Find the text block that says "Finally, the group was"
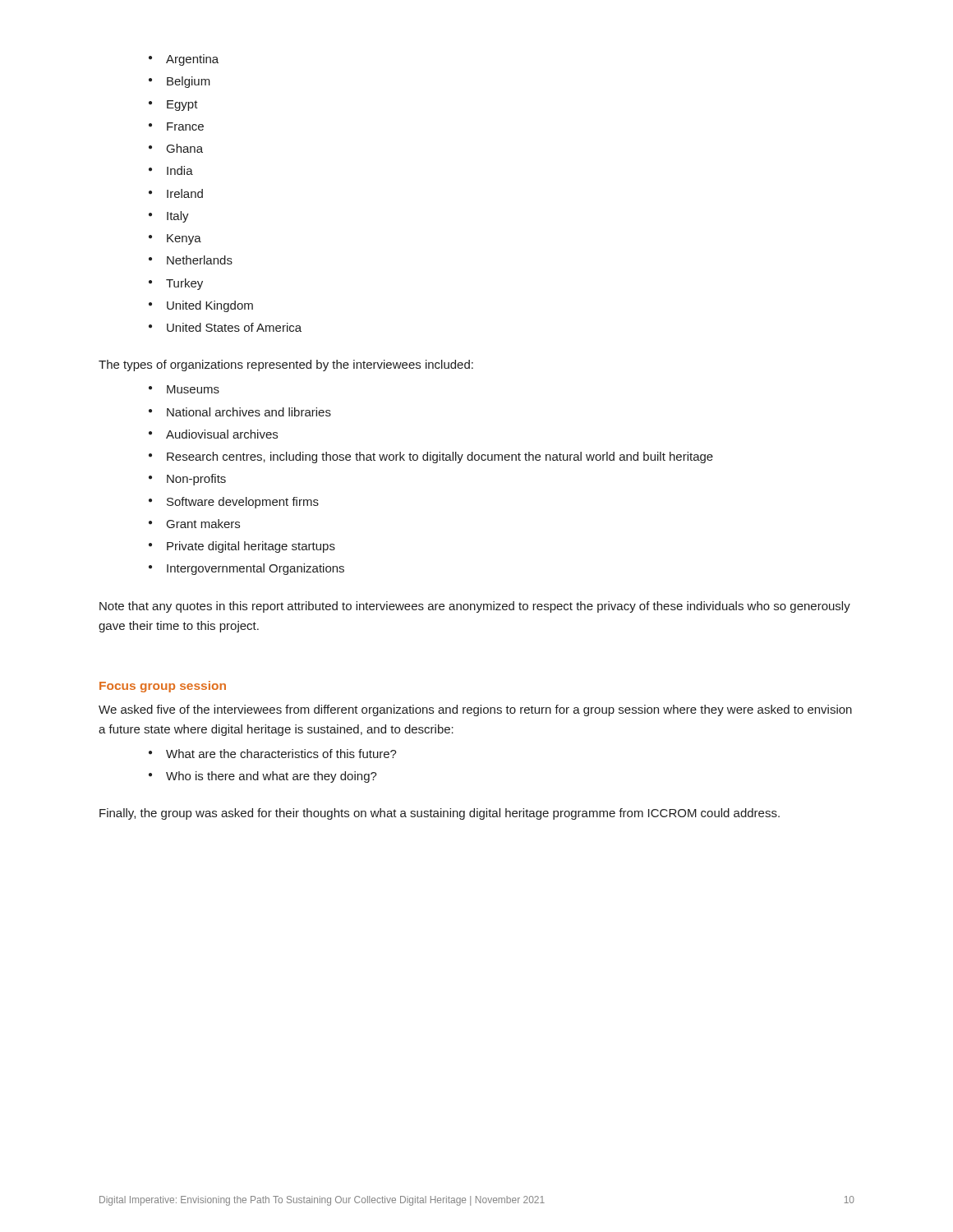This screenshot has height=1232, width=953. (x=440, y=813)
